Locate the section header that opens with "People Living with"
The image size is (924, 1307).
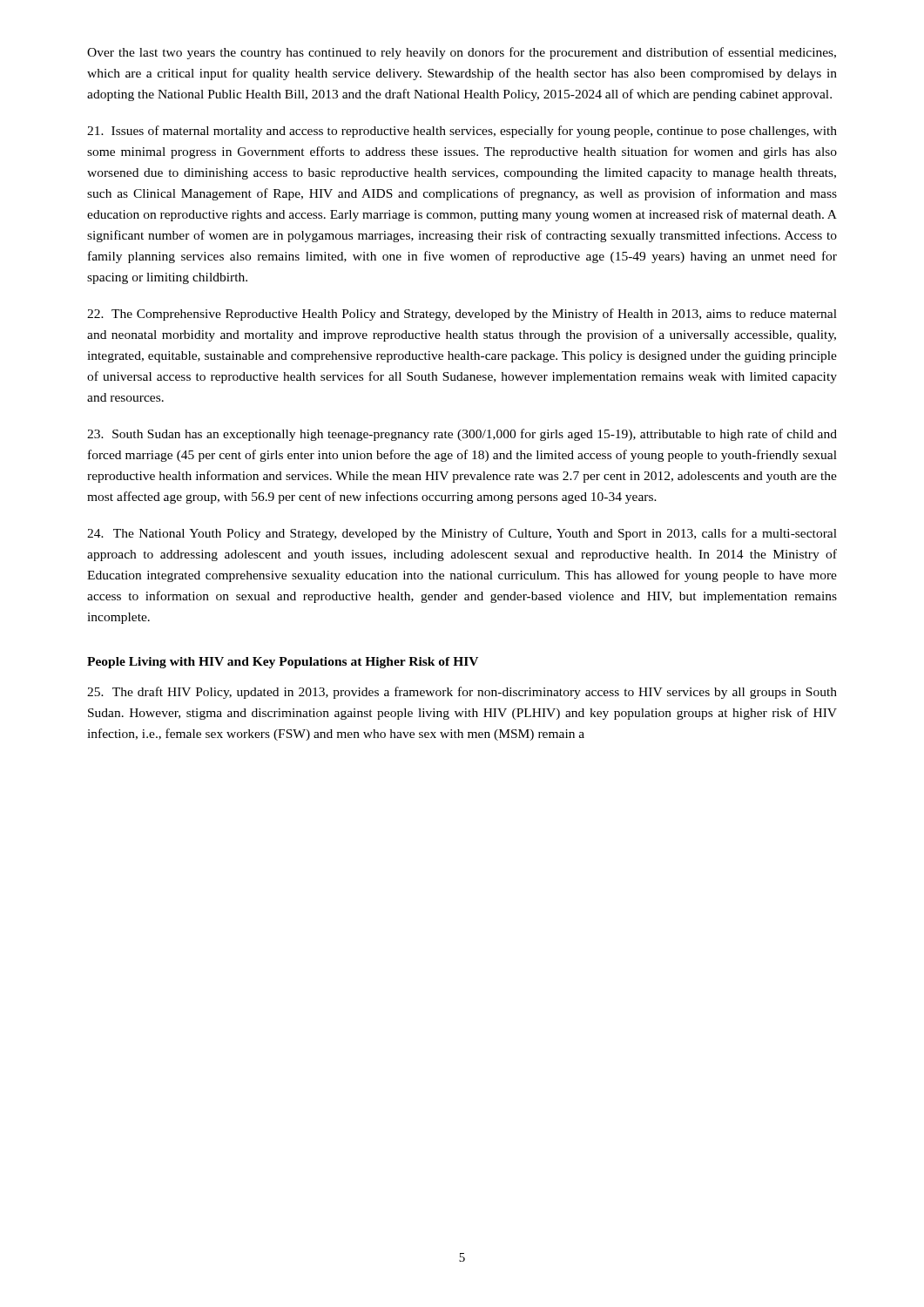coord(283,661)
